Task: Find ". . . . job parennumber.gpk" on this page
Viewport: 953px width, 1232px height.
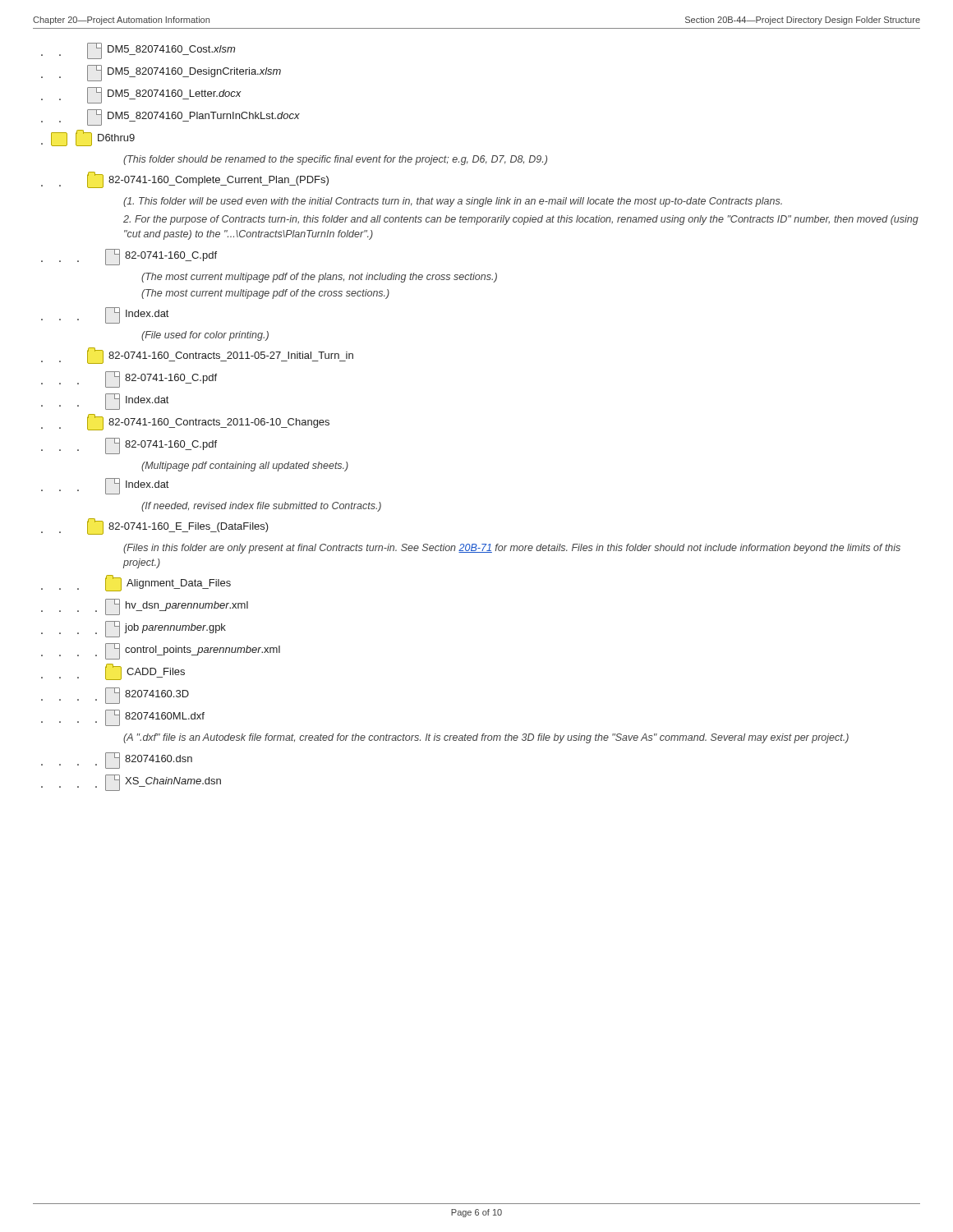Action: (x=134, y=629)
